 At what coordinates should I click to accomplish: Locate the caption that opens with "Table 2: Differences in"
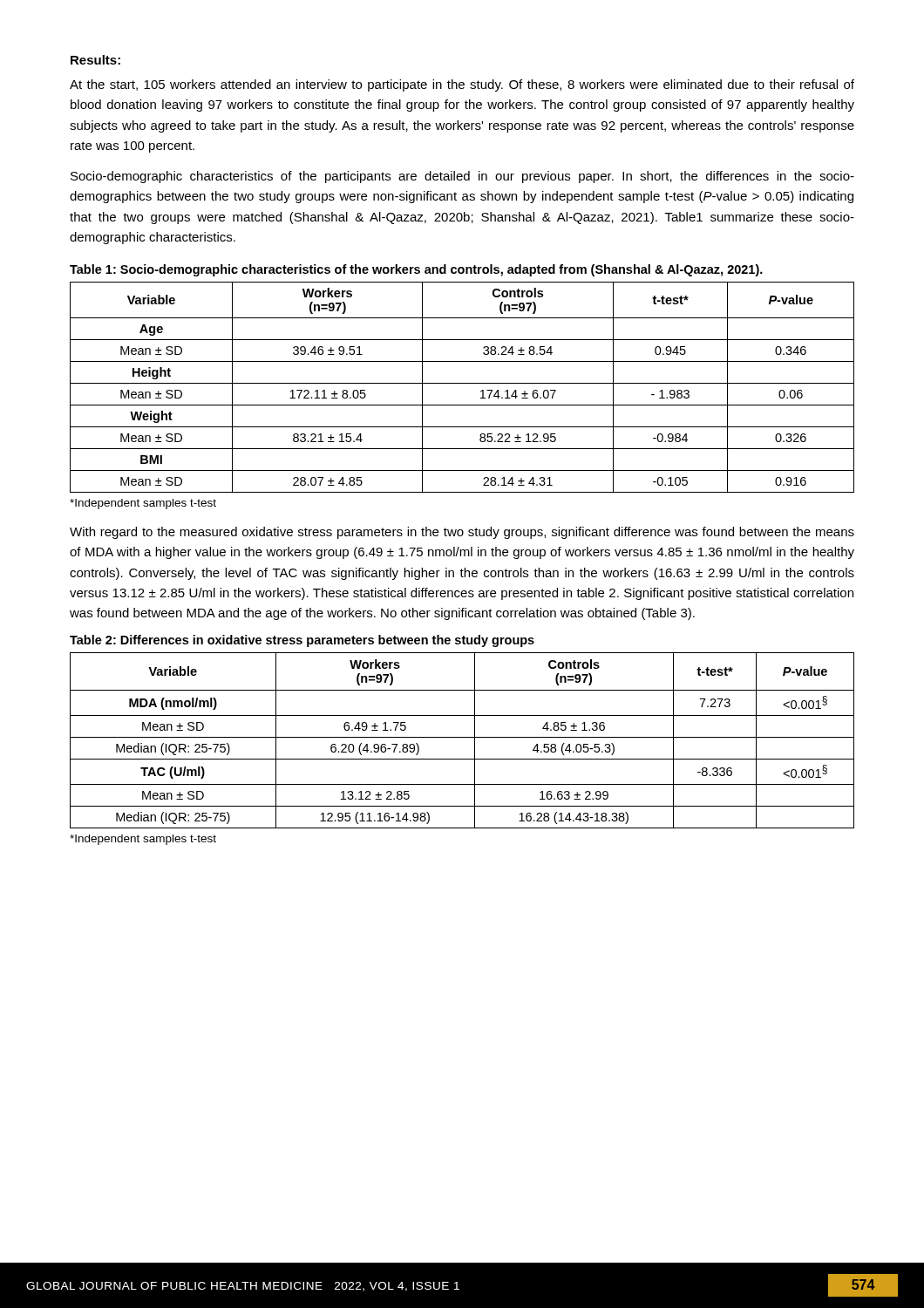[302, 640]
